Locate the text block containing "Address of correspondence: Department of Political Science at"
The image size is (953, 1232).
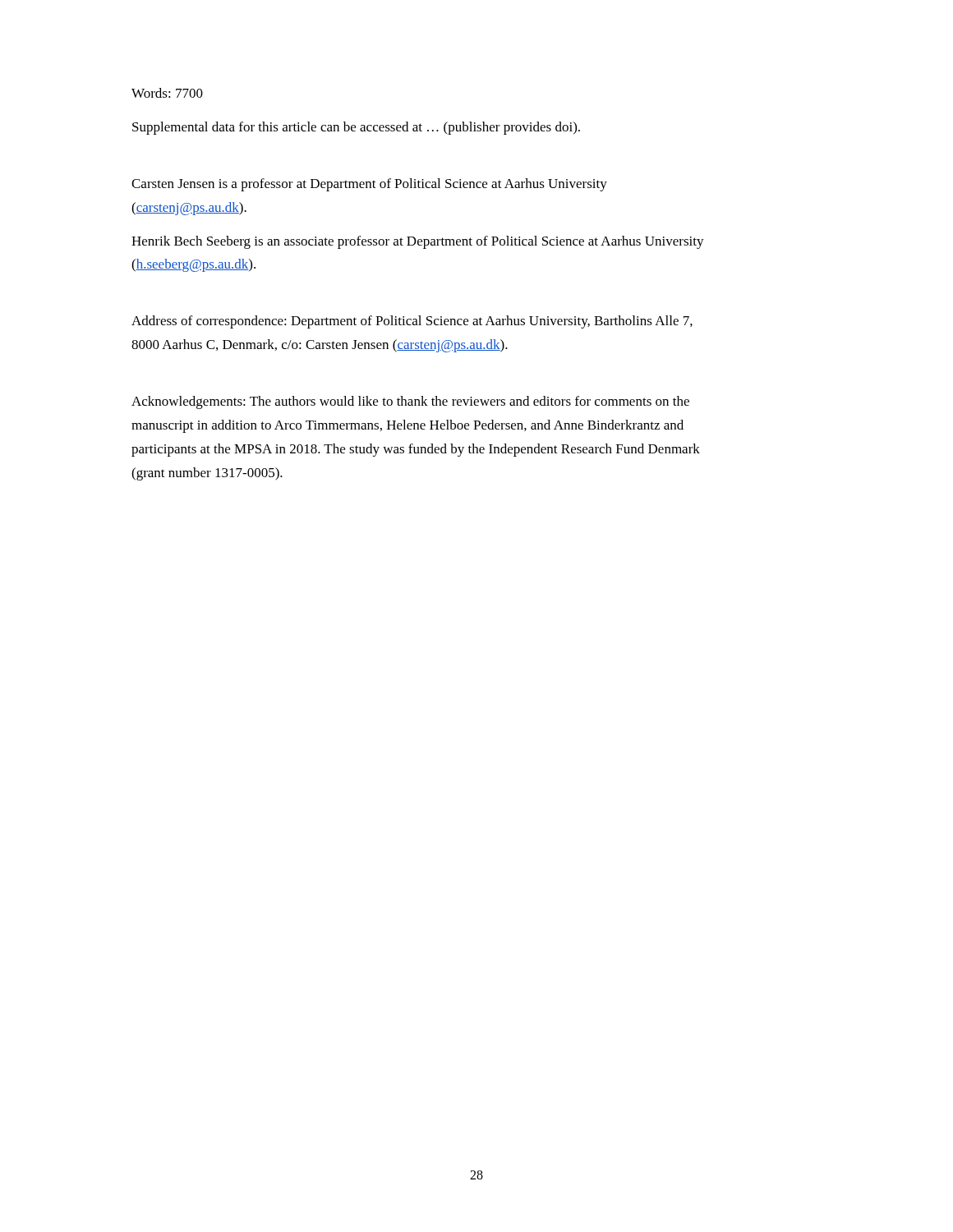(x=412, y=321)
